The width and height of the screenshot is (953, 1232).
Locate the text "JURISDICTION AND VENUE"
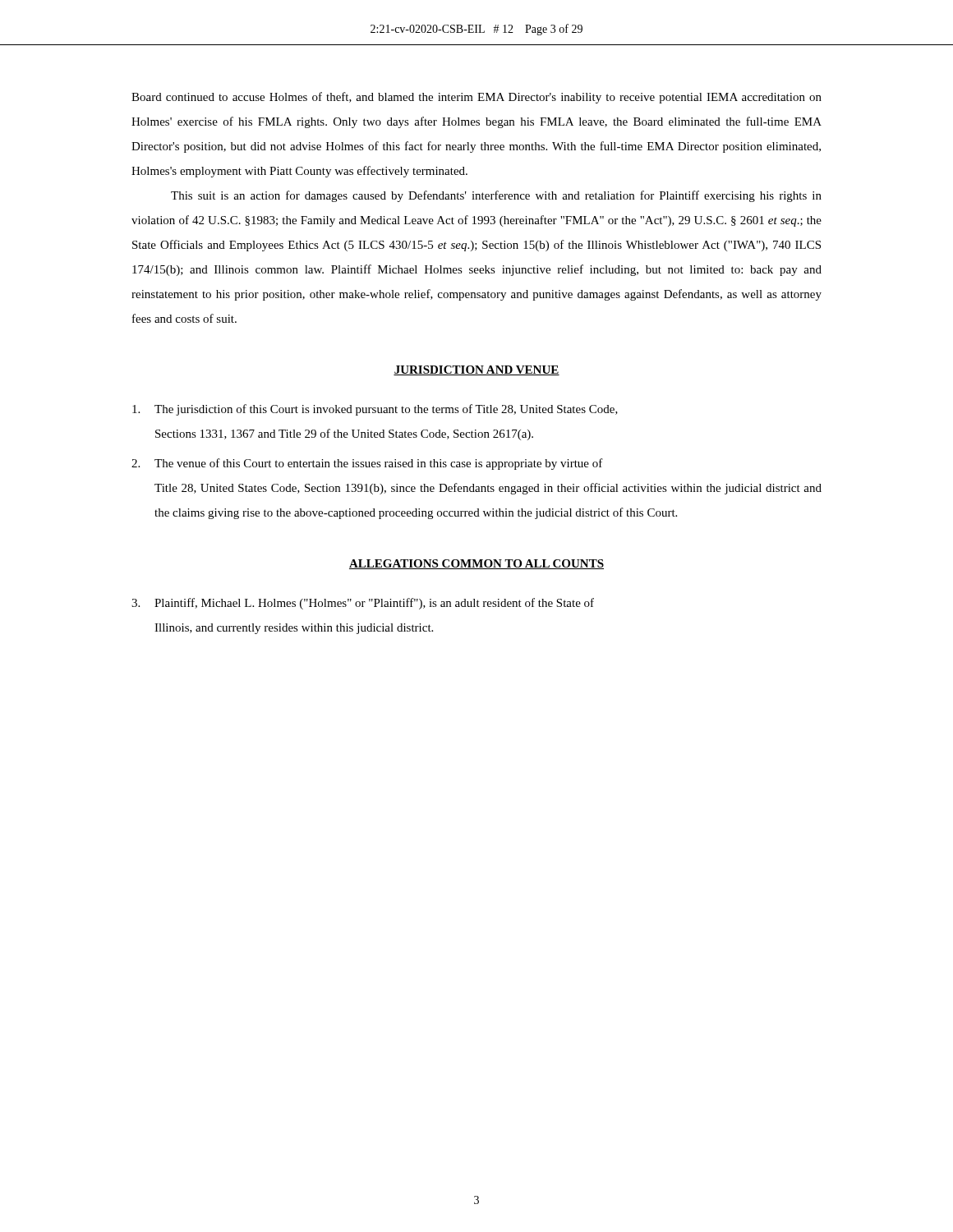point(476,370)
